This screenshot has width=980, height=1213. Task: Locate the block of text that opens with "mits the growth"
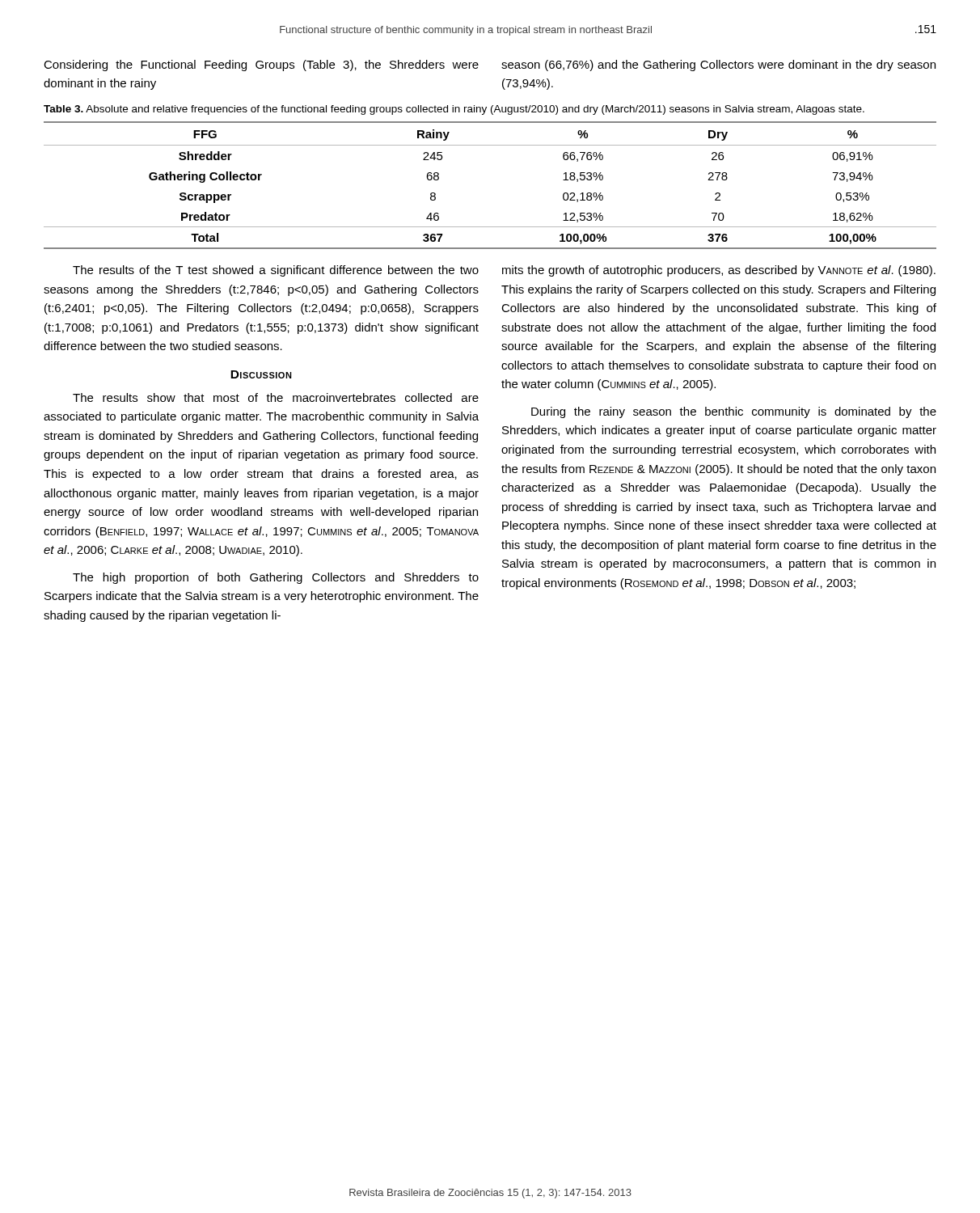coord(719,327)
